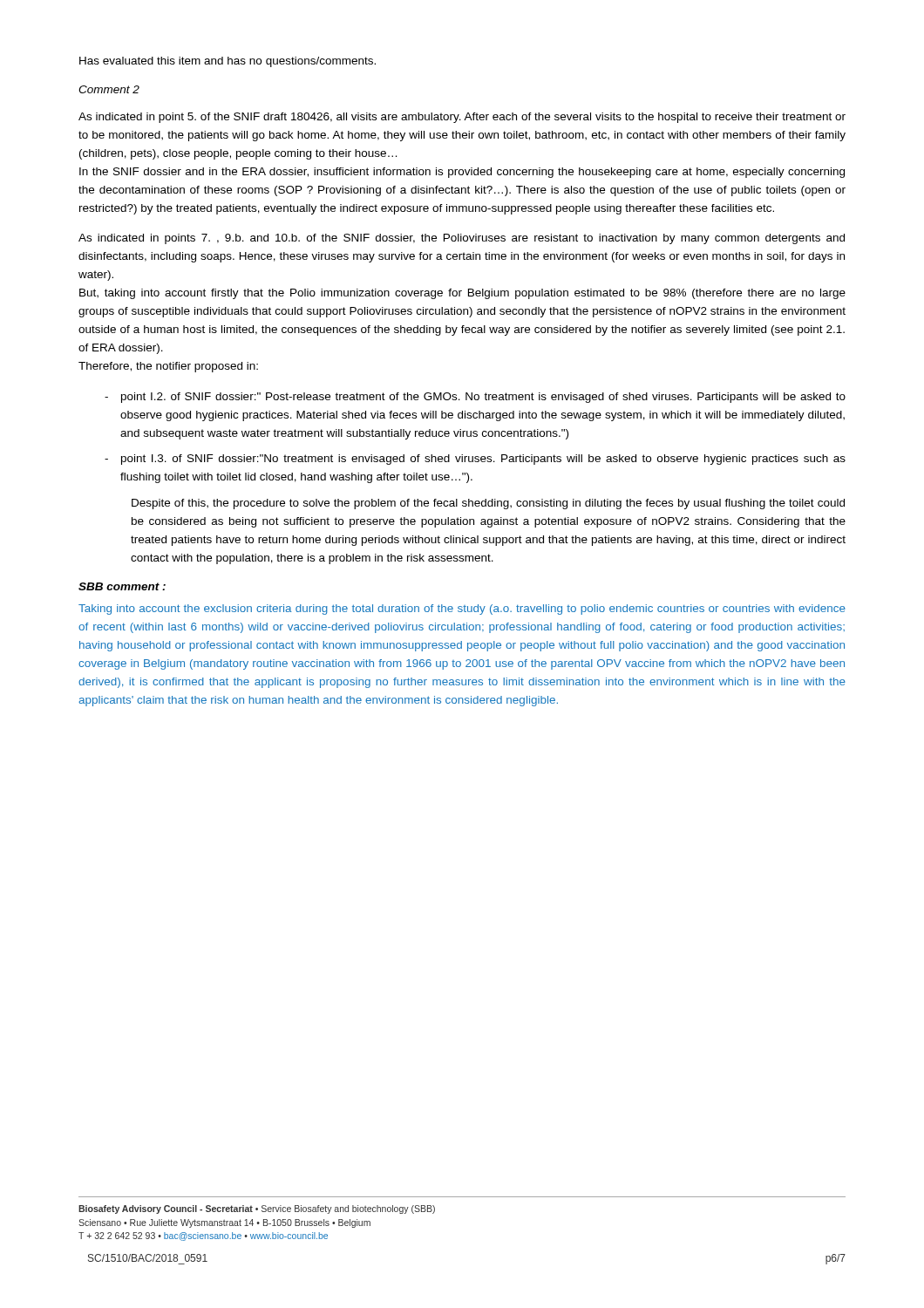This screenshot has height=1308, width=924.
Task: Locate the section header that says "SBB comment :"
Action: [x=122, y=587]
